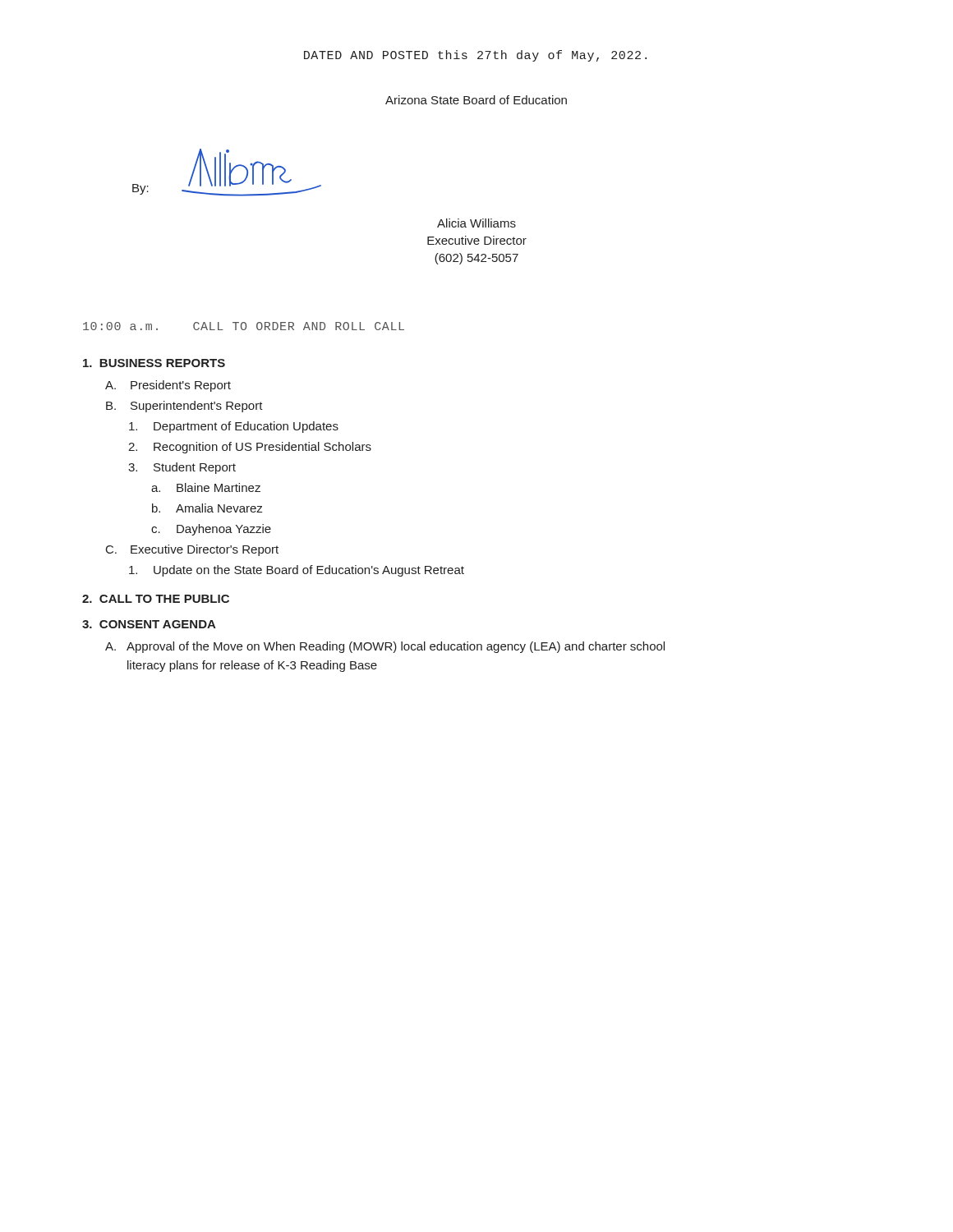Locate the text starting "Alicia Williams Executive"
The width and height of the screenshot is (953, 1232).
click(x=476, y=240)
